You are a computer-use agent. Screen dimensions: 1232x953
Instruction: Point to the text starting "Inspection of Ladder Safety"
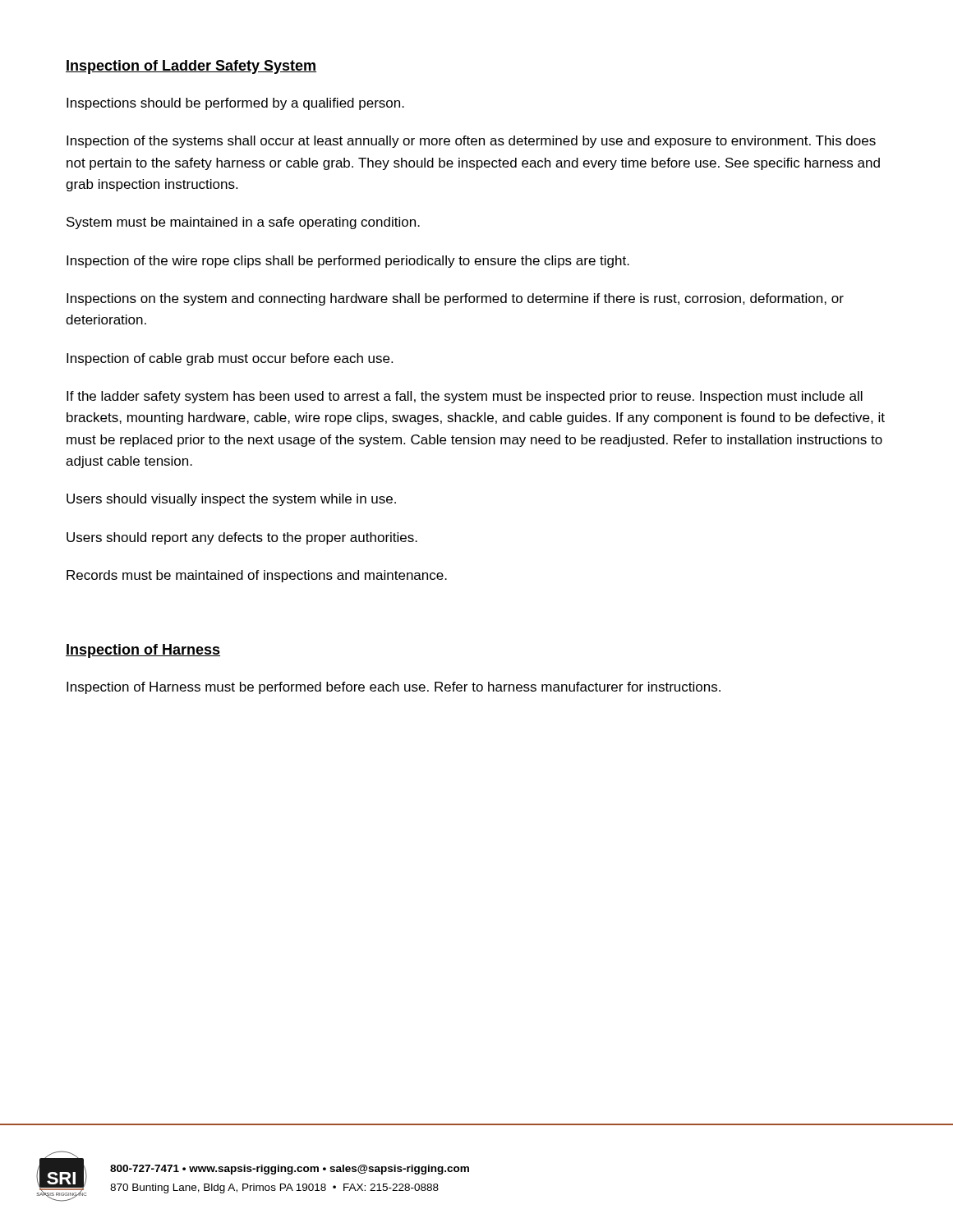point(191,66)
